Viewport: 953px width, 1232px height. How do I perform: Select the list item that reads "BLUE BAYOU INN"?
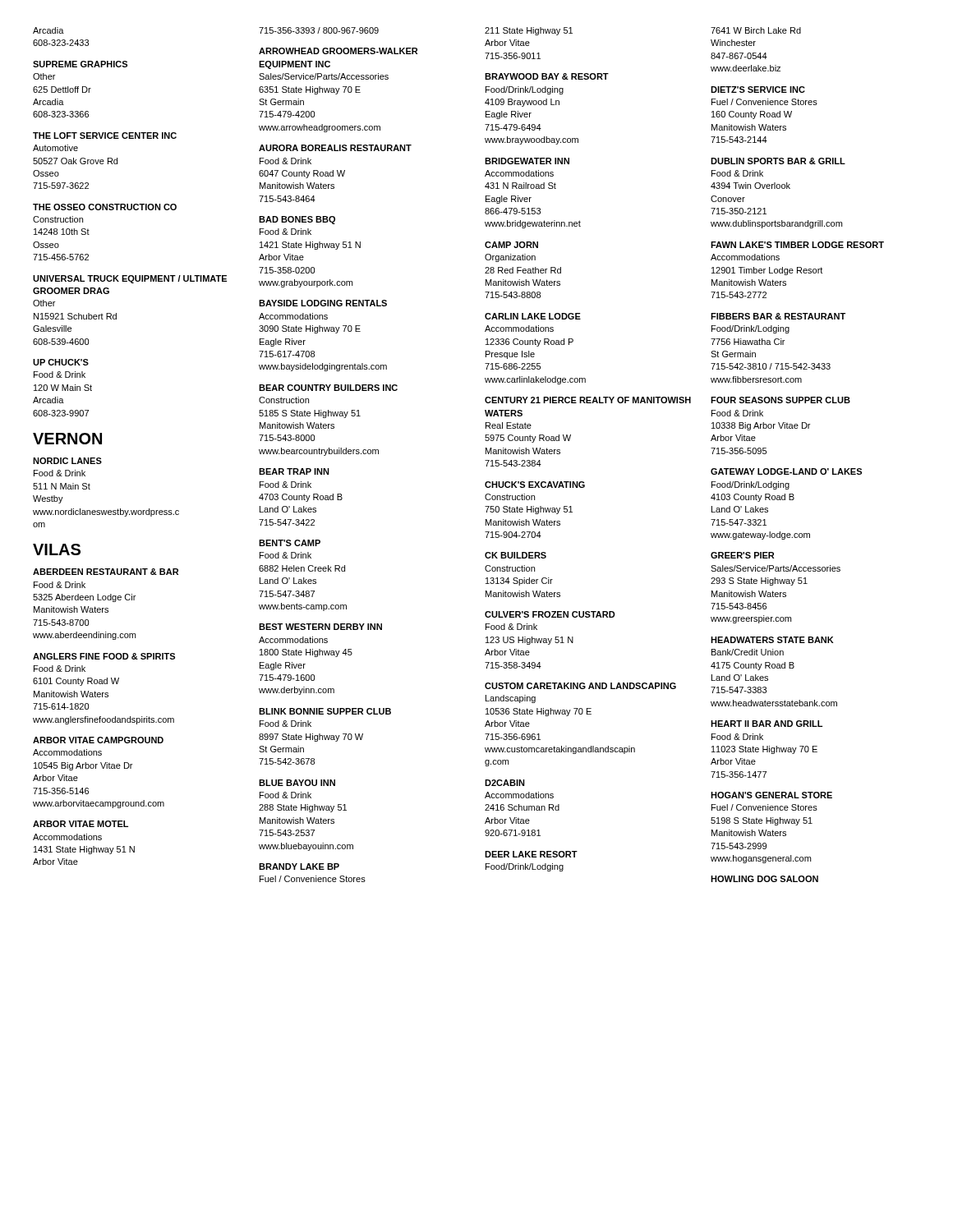[297, 783]
